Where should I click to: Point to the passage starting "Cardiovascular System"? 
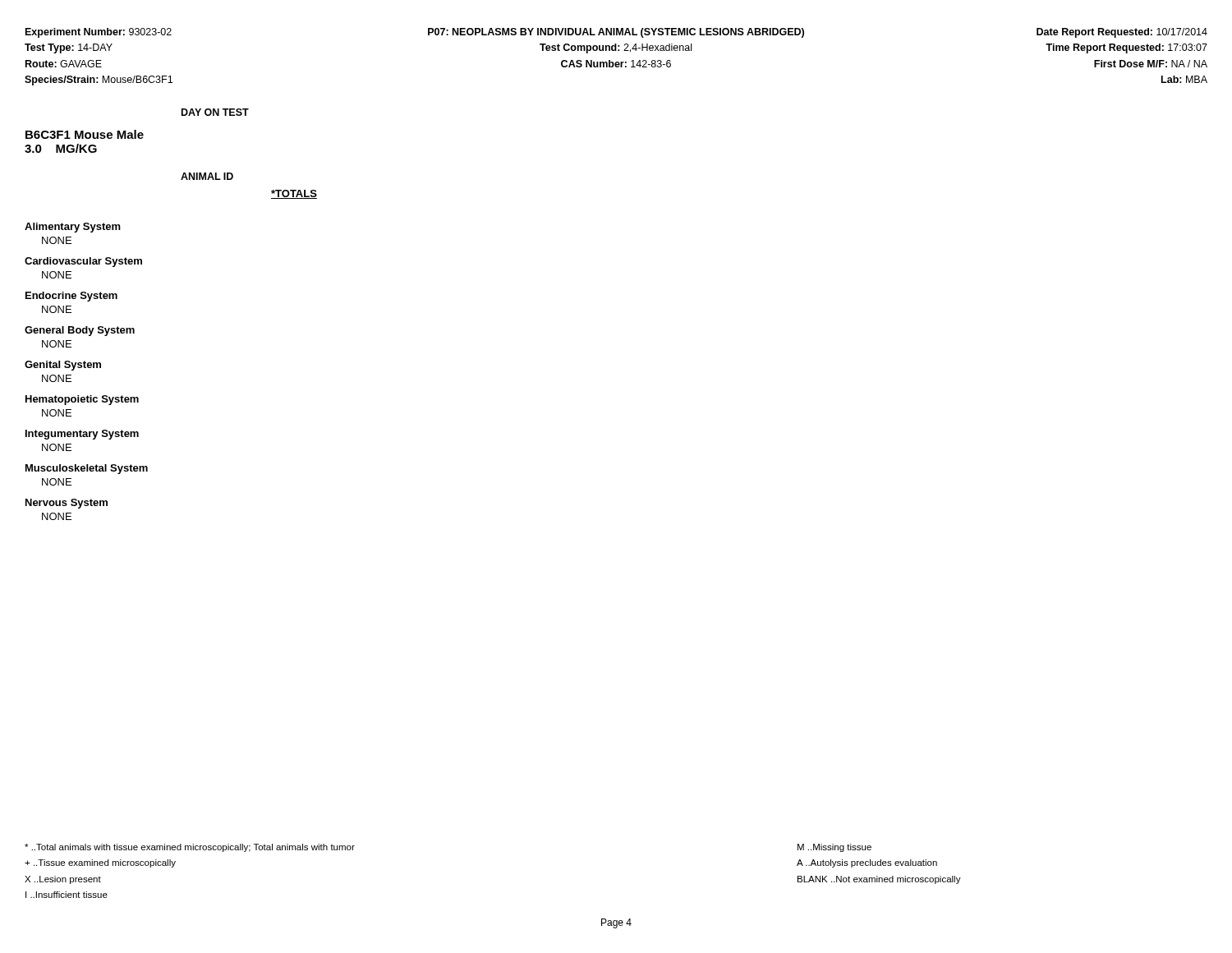tap(84, 261)
